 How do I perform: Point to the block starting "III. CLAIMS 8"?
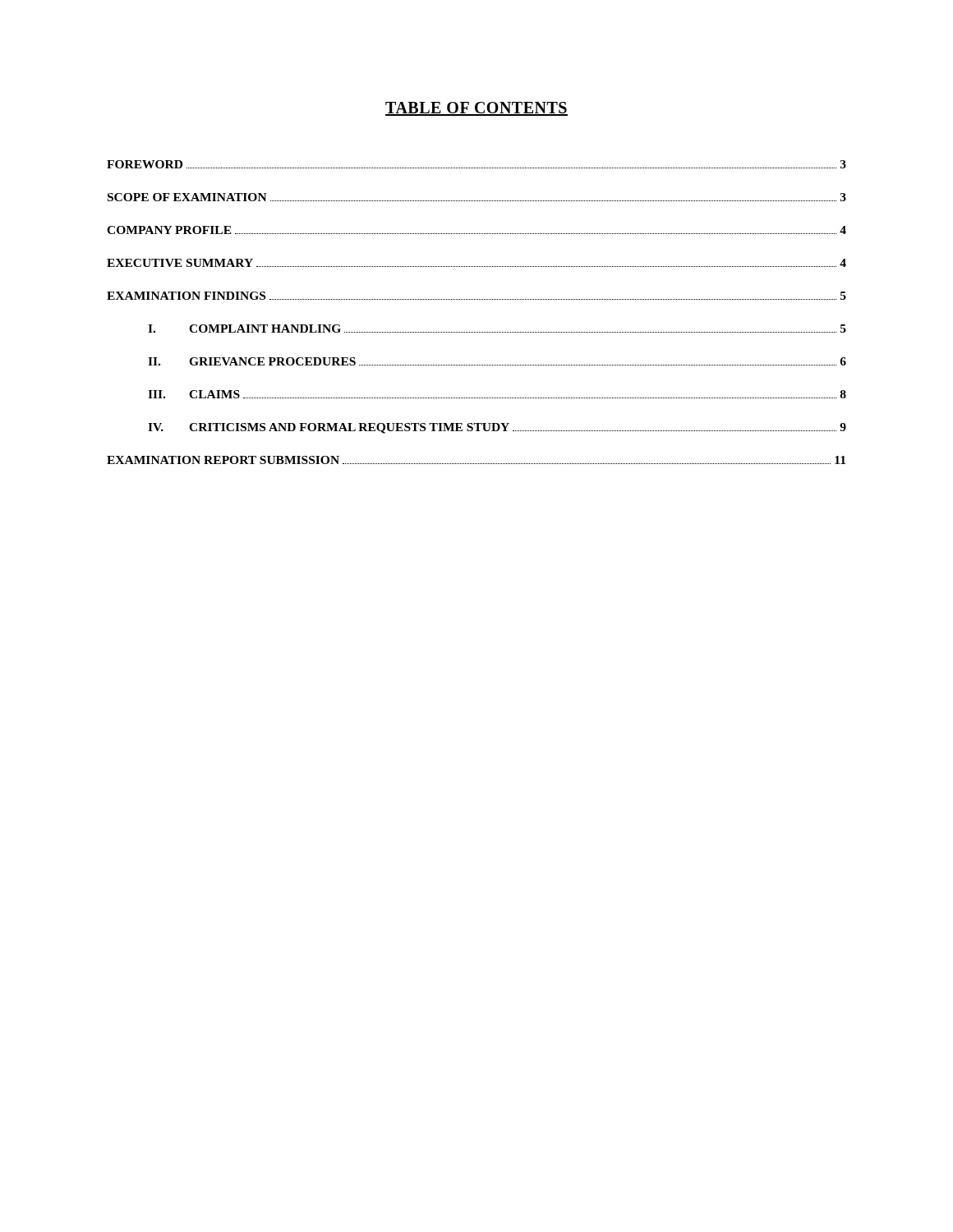pyautogui.click(x=497, y=394)
